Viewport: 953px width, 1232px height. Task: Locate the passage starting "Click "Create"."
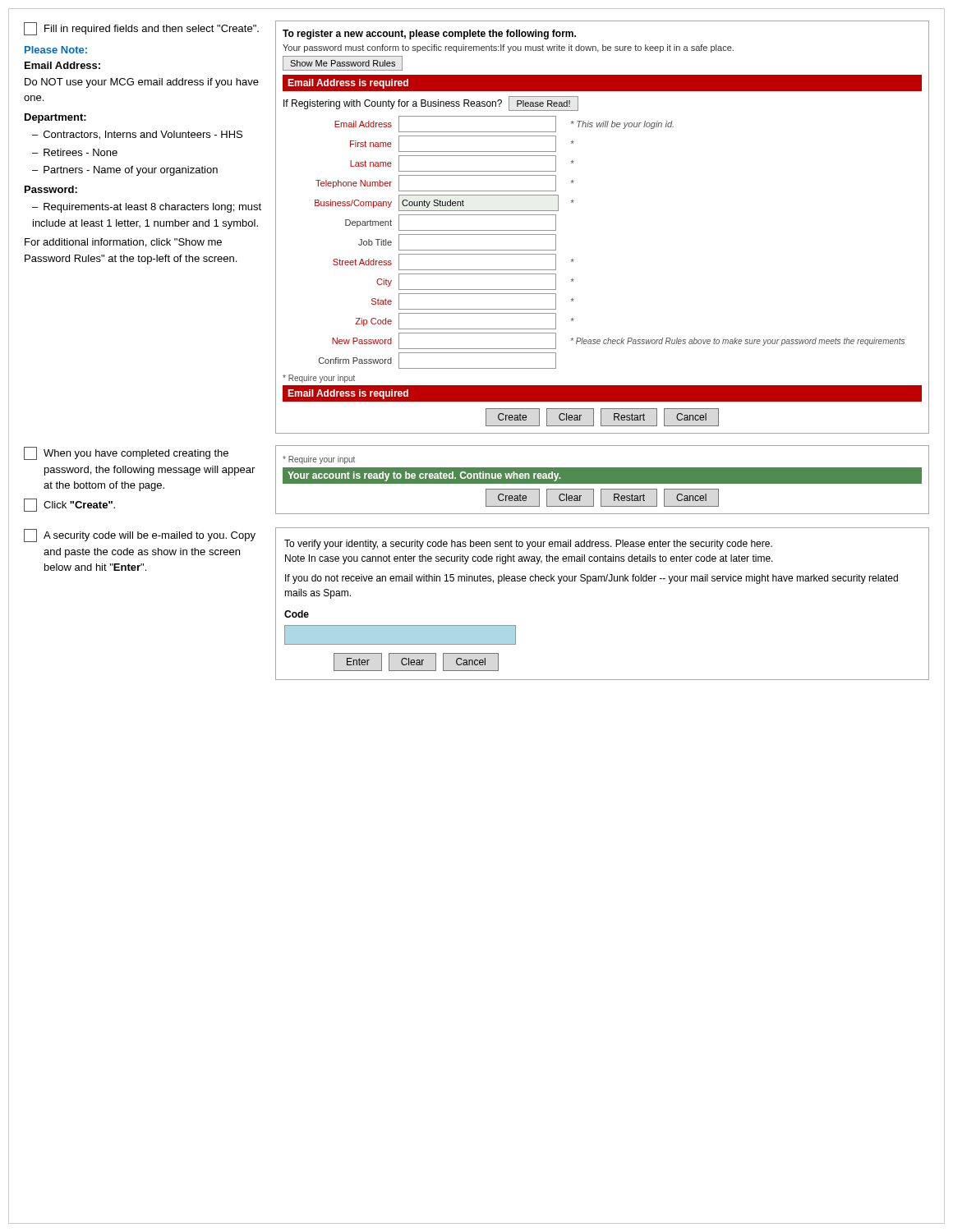[x=70, y=505]
